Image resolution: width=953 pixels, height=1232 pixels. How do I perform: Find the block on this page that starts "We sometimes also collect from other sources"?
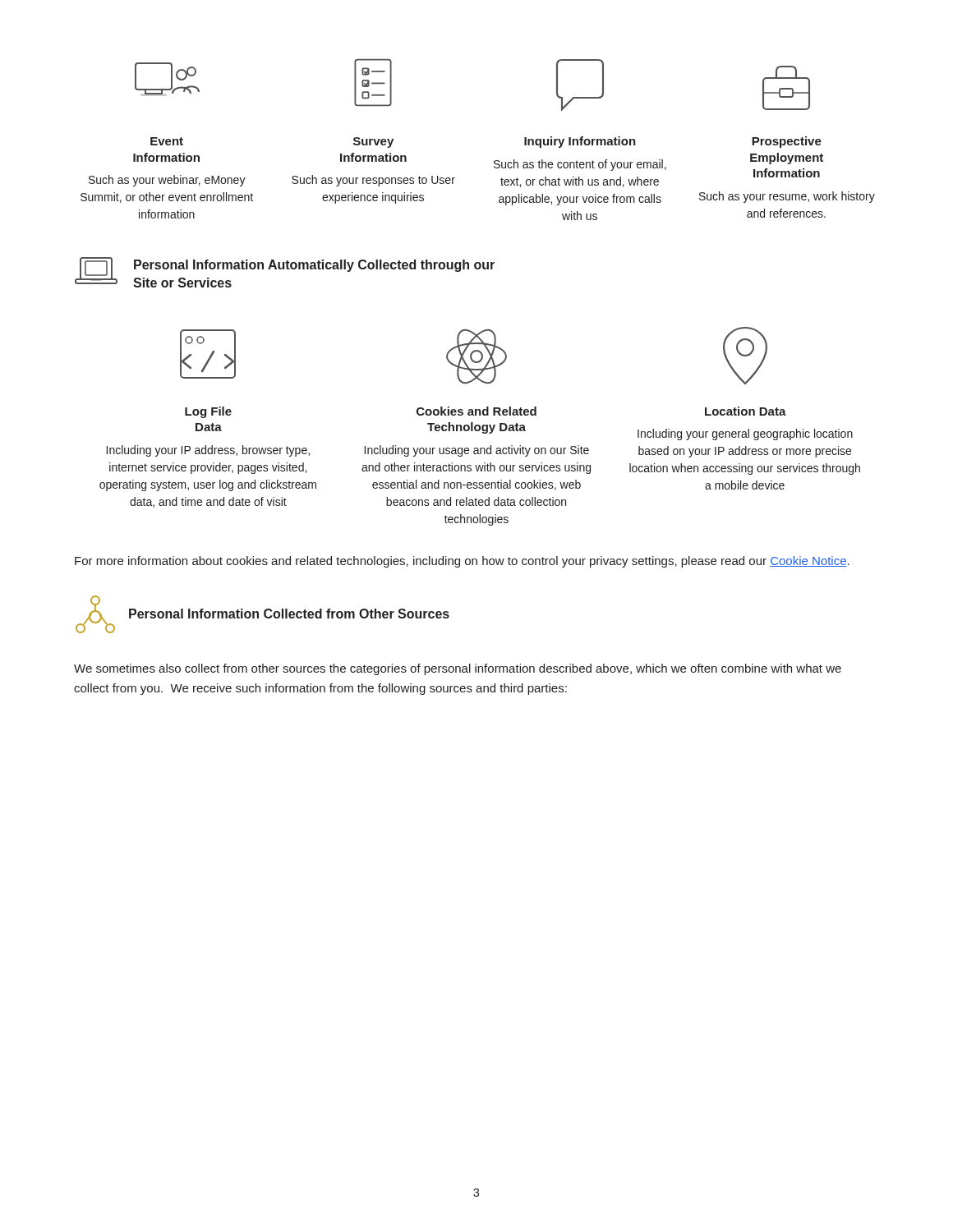tap(458, 678)
